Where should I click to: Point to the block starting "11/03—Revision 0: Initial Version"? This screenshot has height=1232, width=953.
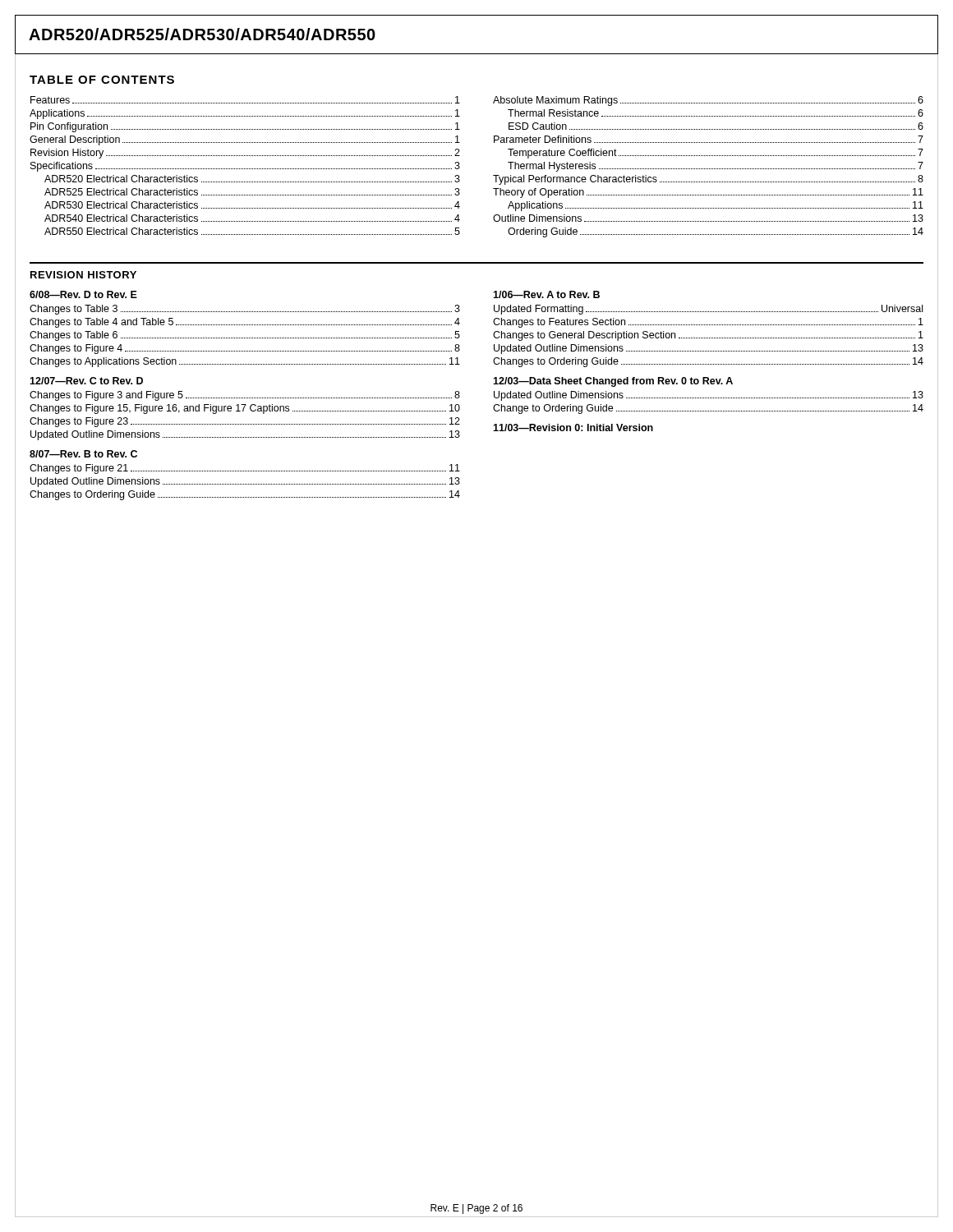tap(573, 428)
